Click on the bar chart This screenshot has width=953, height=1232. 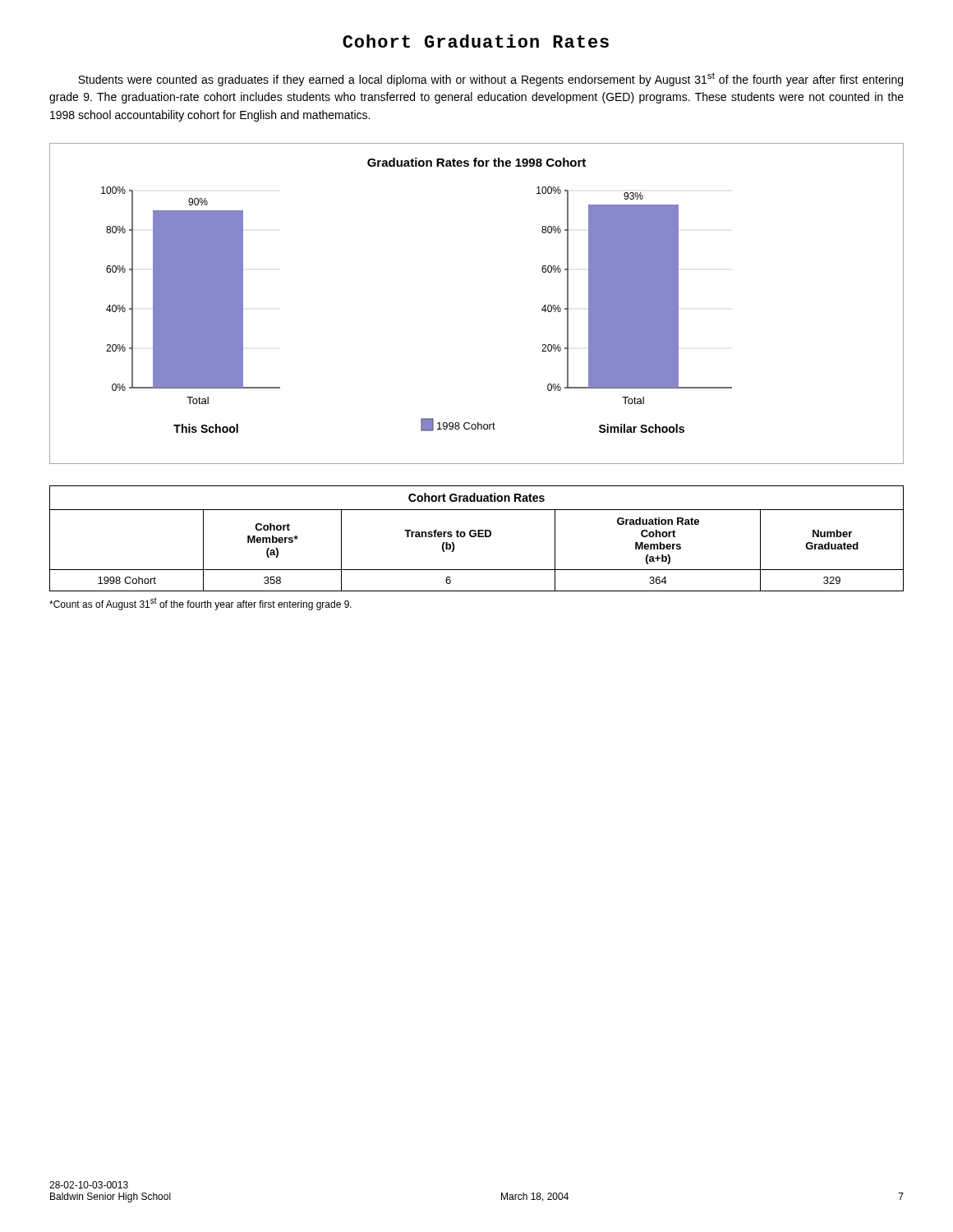476,303
